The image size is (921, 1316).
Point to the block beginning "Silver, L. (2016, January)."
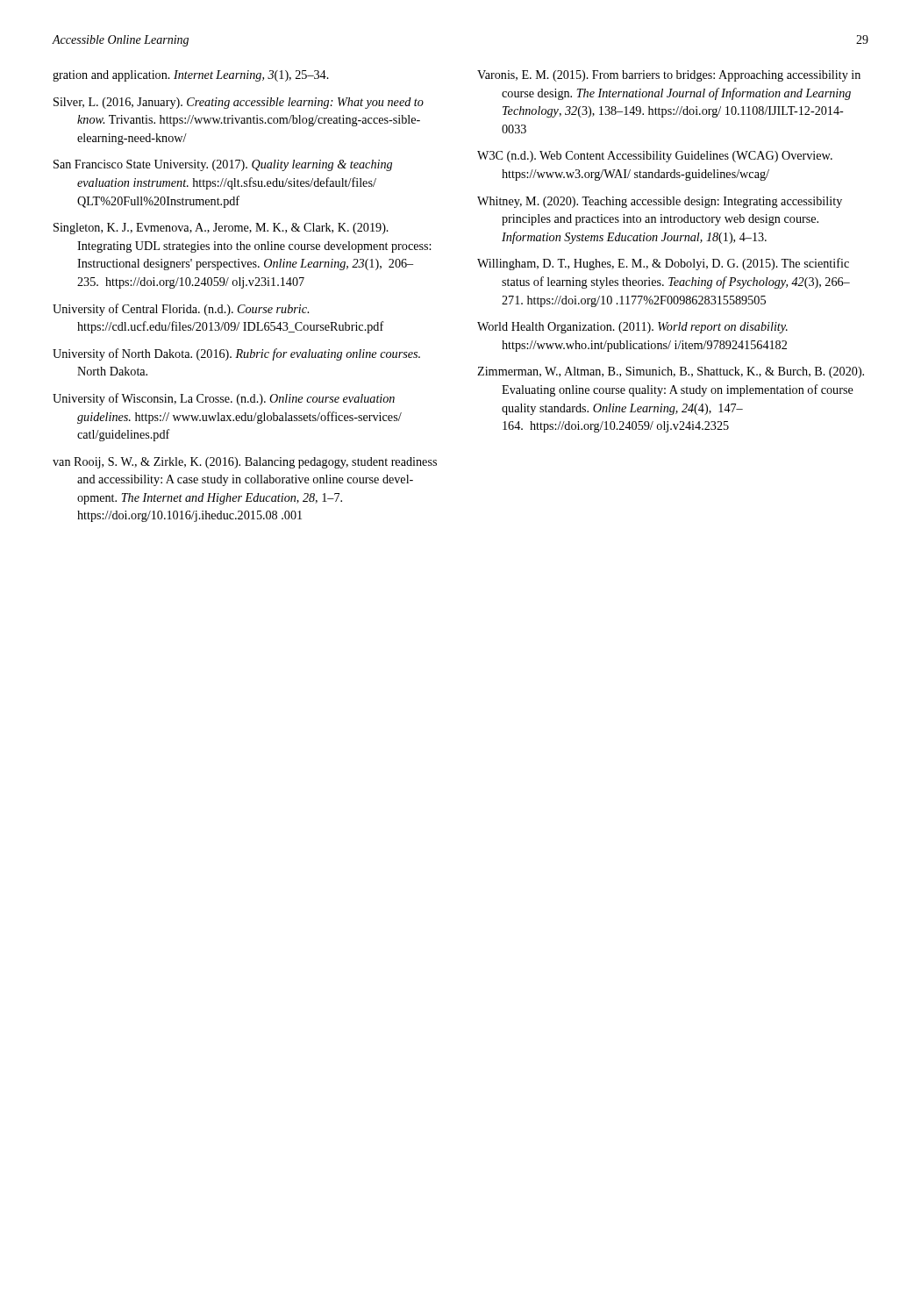coord(238,119)
